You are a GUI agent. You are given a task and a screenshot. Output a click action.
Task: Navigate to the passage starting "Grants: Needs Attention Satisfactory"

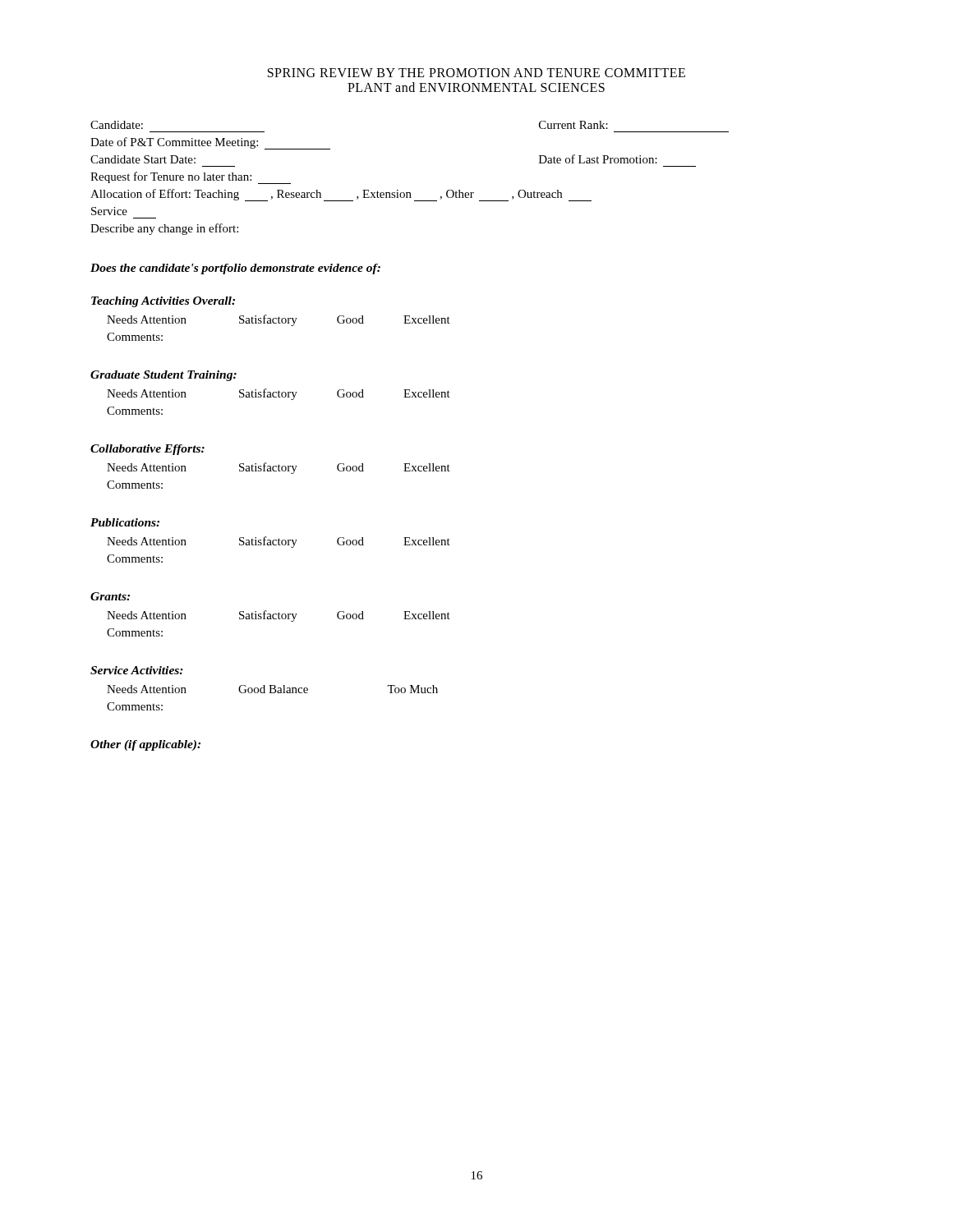coord(110,596)
